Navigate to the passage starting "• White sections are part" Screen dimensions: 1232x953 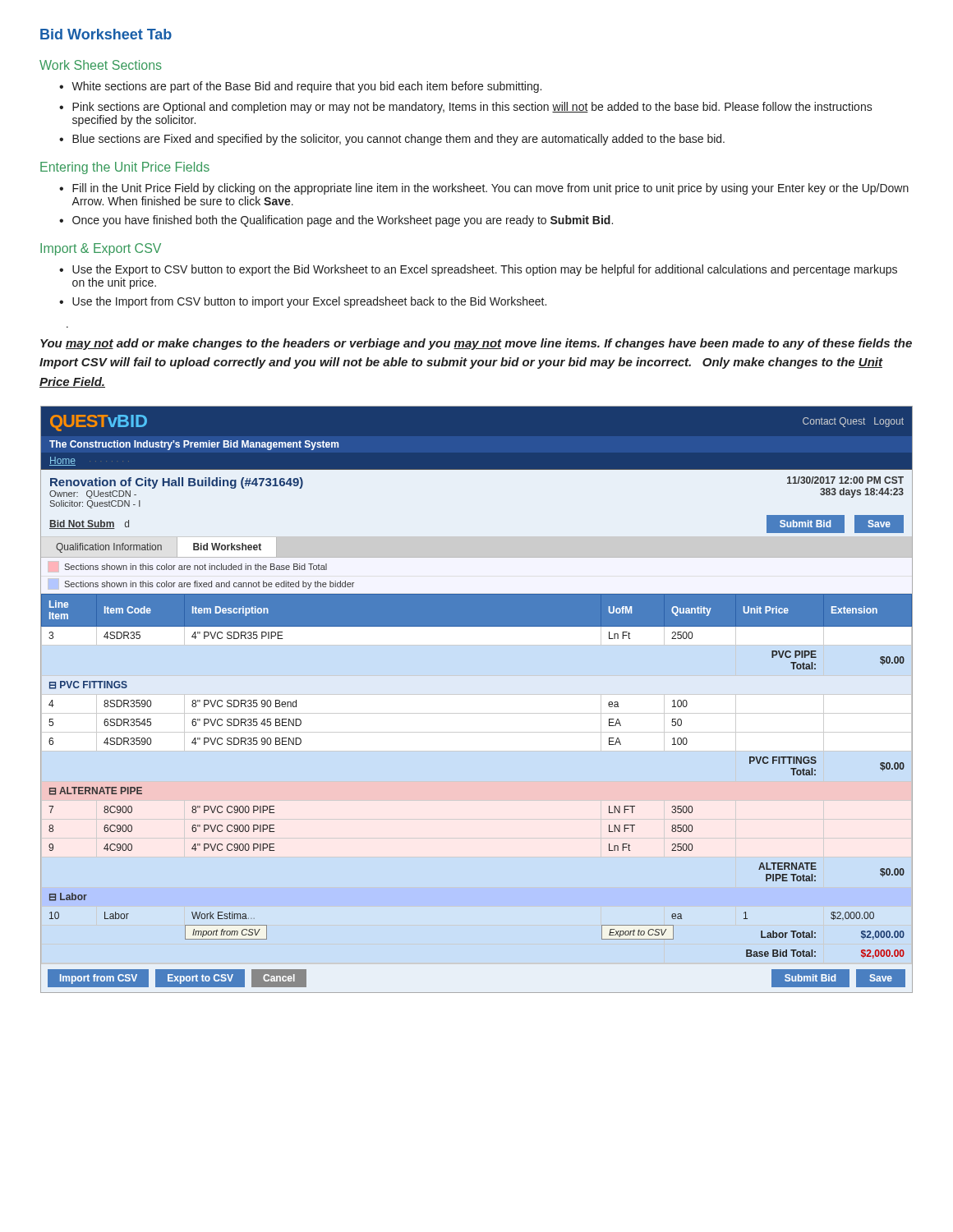(301, 87)
